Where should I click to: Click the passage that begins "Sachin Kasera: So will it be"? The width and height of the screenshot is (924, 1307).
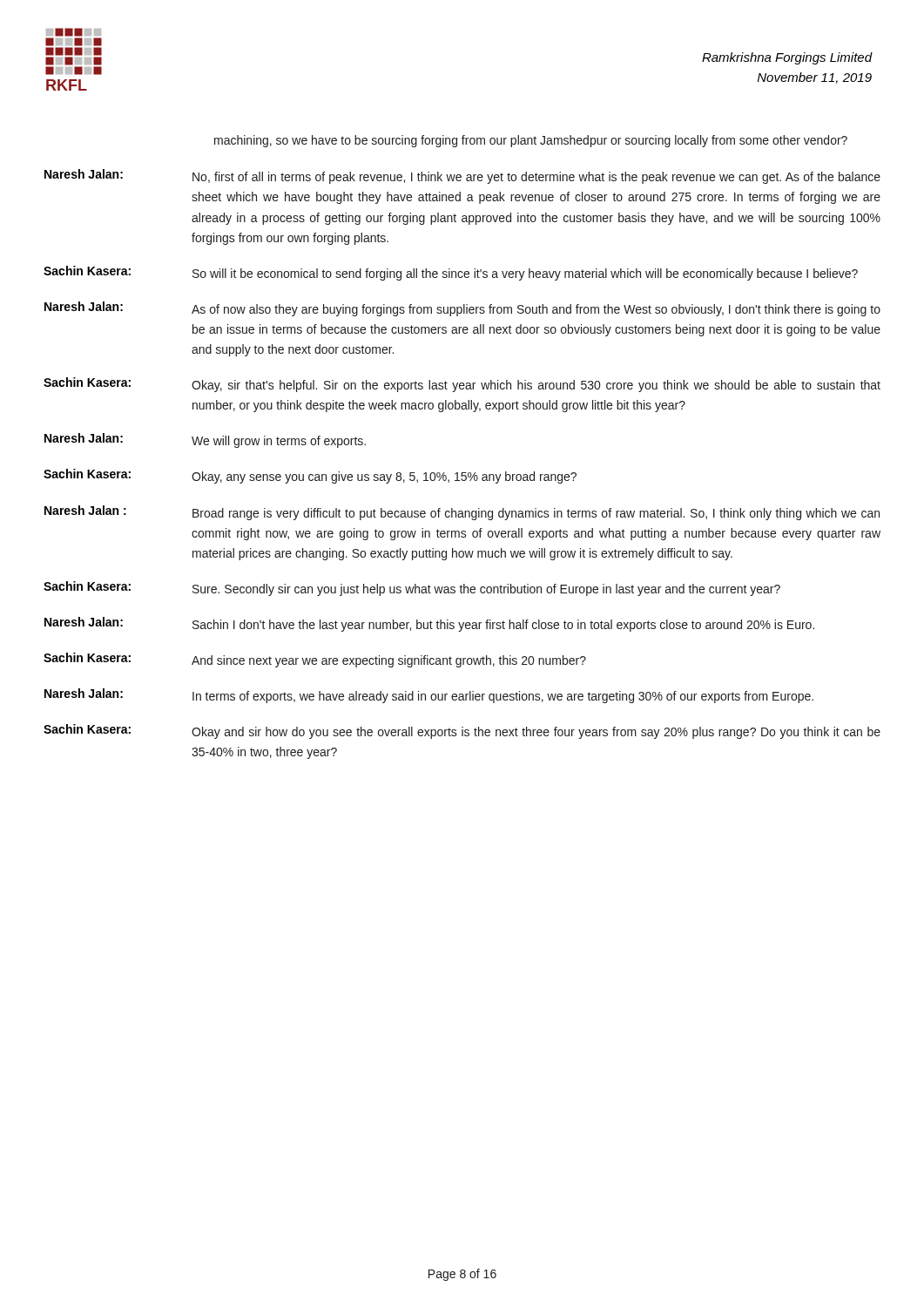pos(462,274)
